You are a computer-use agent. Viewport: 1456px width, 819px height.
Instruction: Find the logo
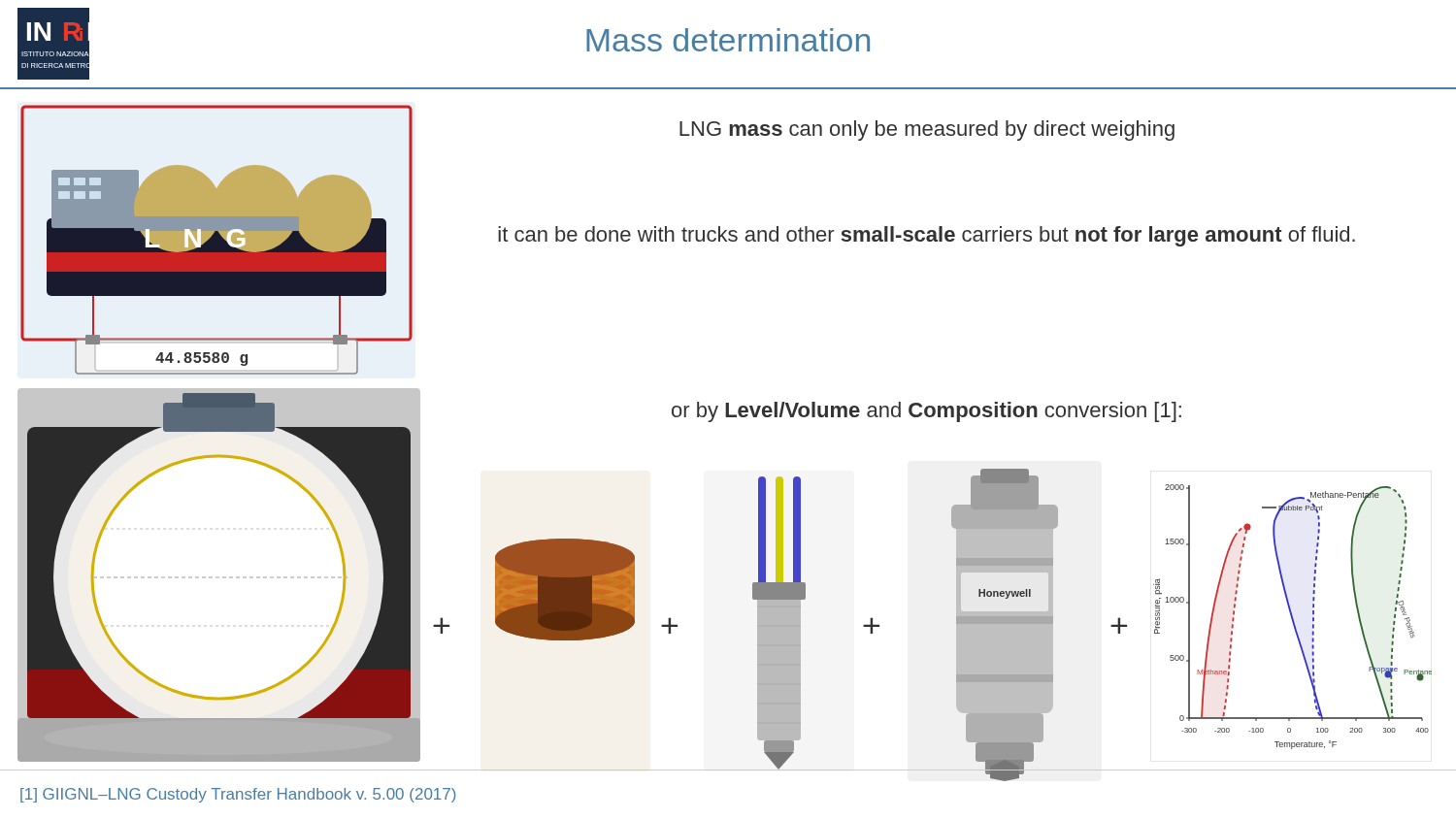tap(119, 44)
